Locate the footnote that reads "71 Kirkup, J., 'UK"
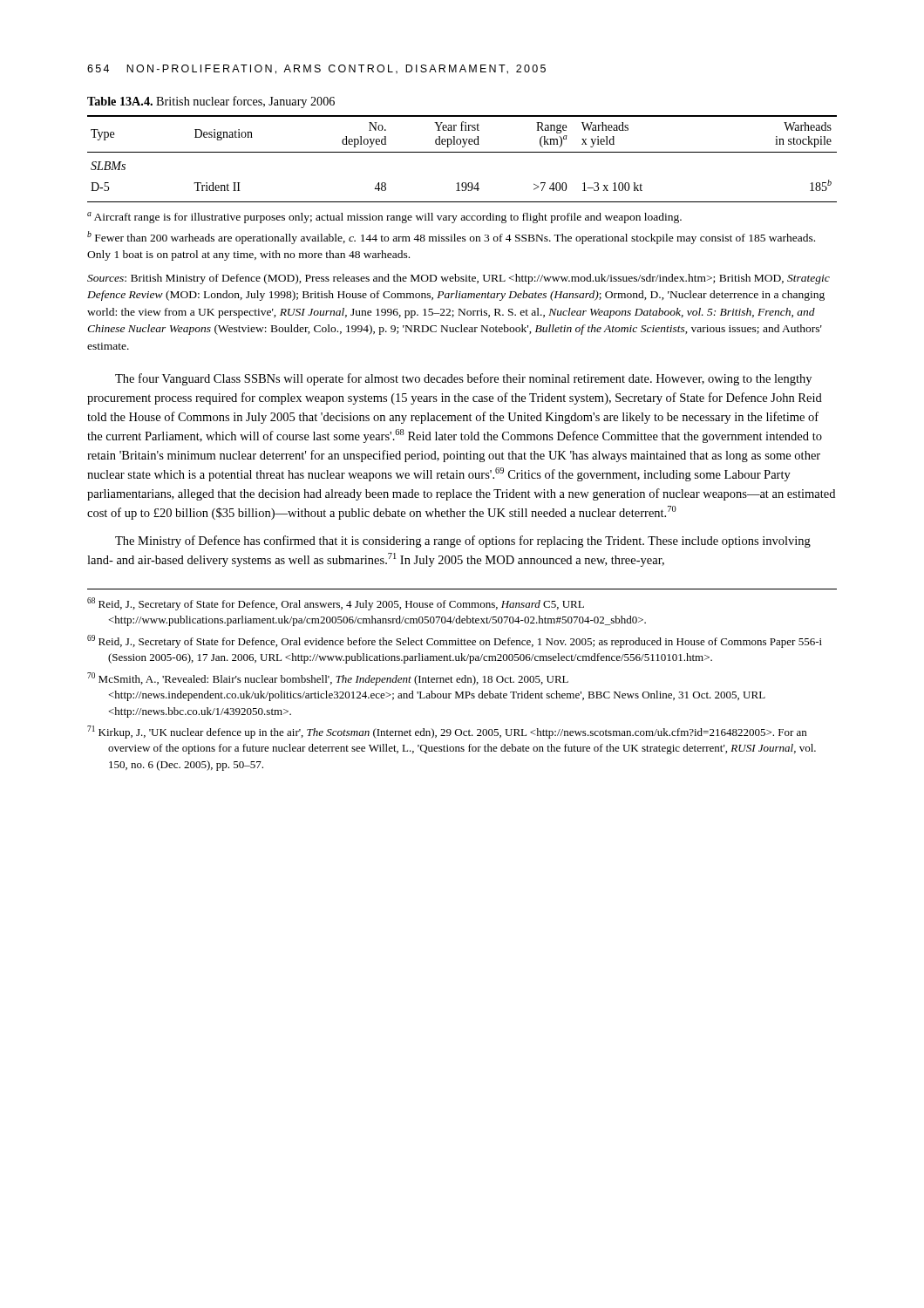The image size is (924, 1308). coord(452,748)
